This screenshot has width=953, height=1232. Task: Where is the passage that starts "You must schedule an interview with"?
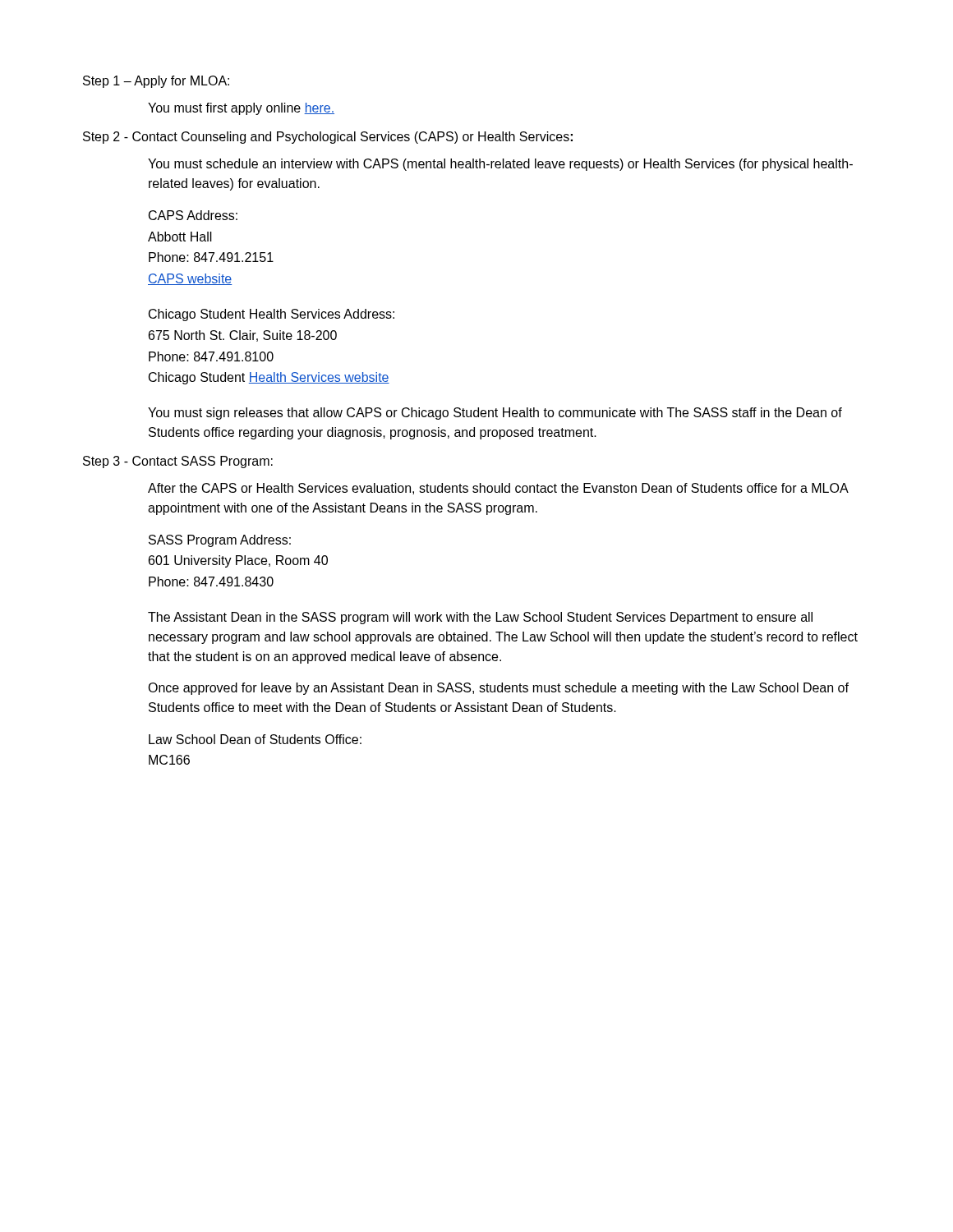click(509, 174)
